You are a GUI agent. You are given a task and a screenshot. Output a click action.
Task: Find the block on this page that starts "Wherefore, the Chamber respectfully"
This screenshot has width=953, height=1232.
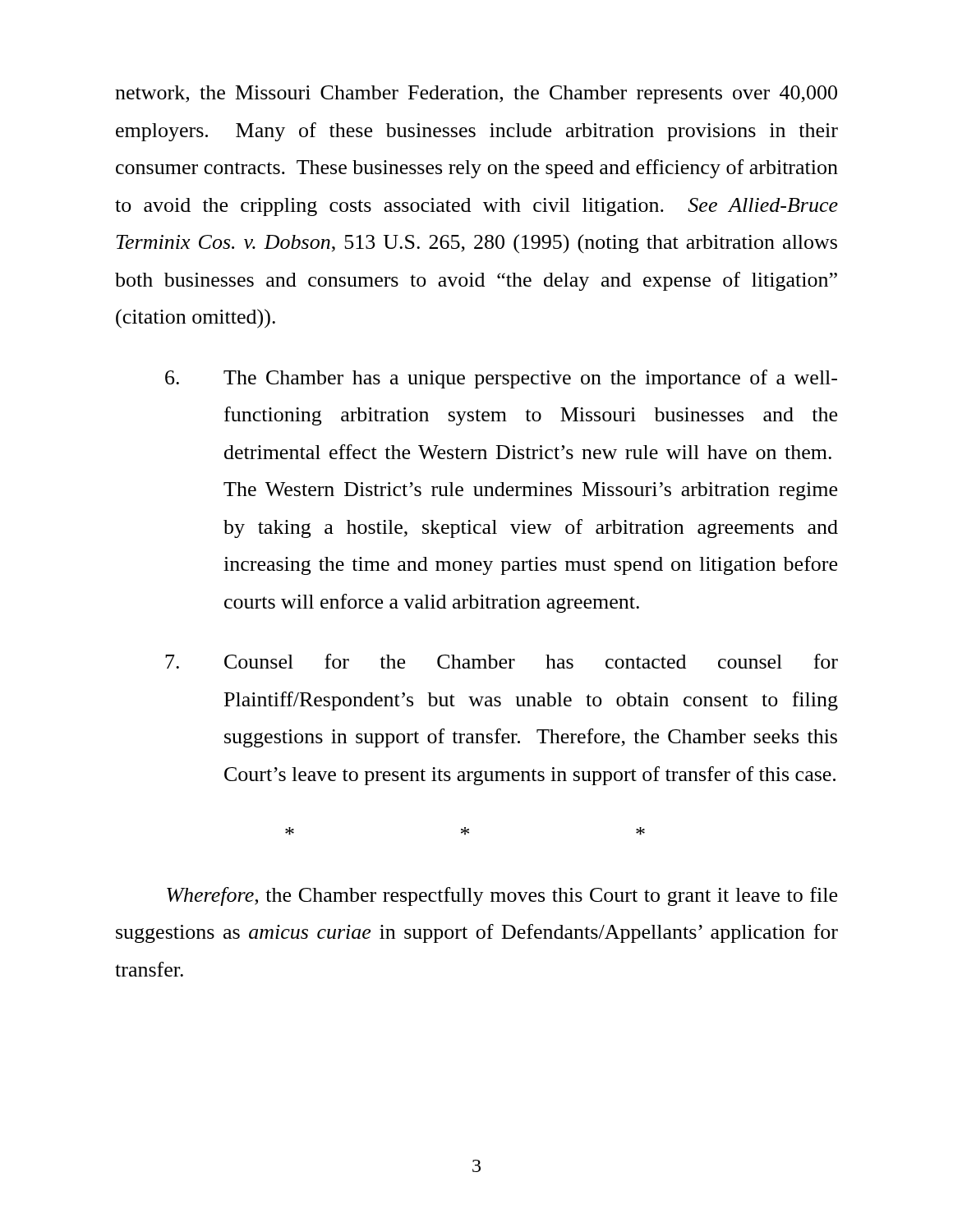point(476,932)
